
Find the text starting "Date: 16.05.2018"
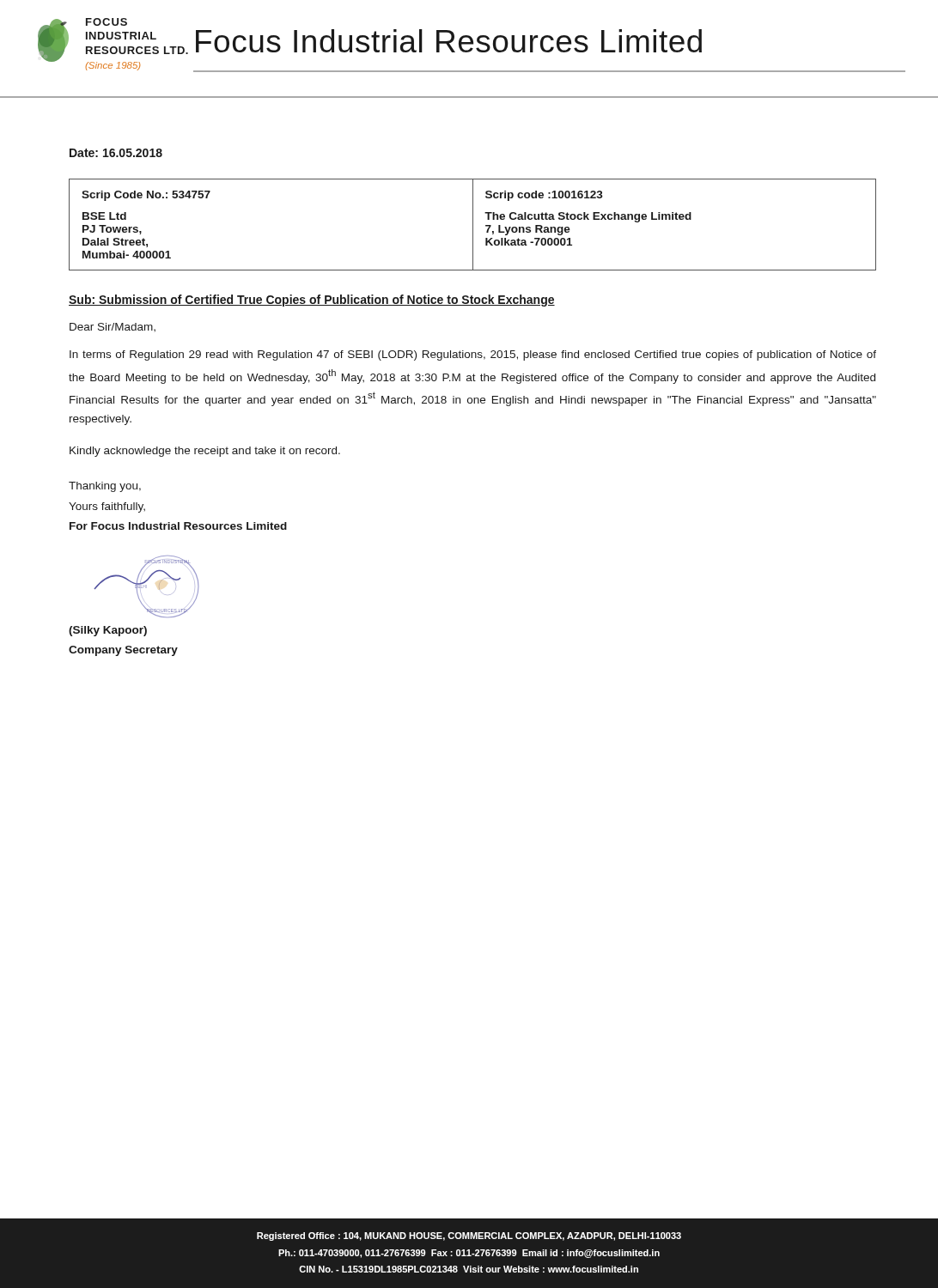(116, 153)
